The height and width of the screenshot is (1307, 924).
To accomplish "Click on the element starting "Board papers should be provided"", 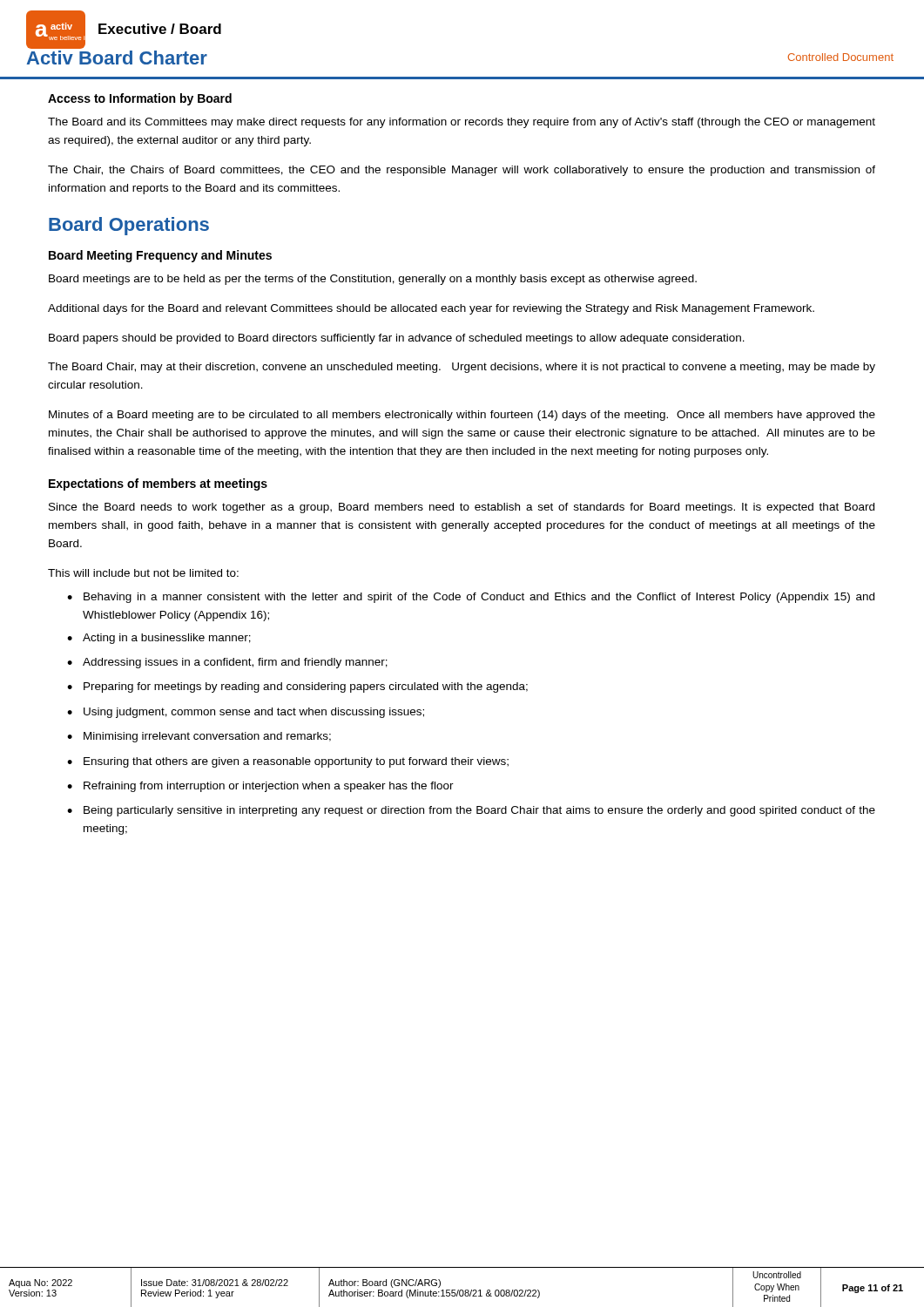I will [x=396, y=337].
